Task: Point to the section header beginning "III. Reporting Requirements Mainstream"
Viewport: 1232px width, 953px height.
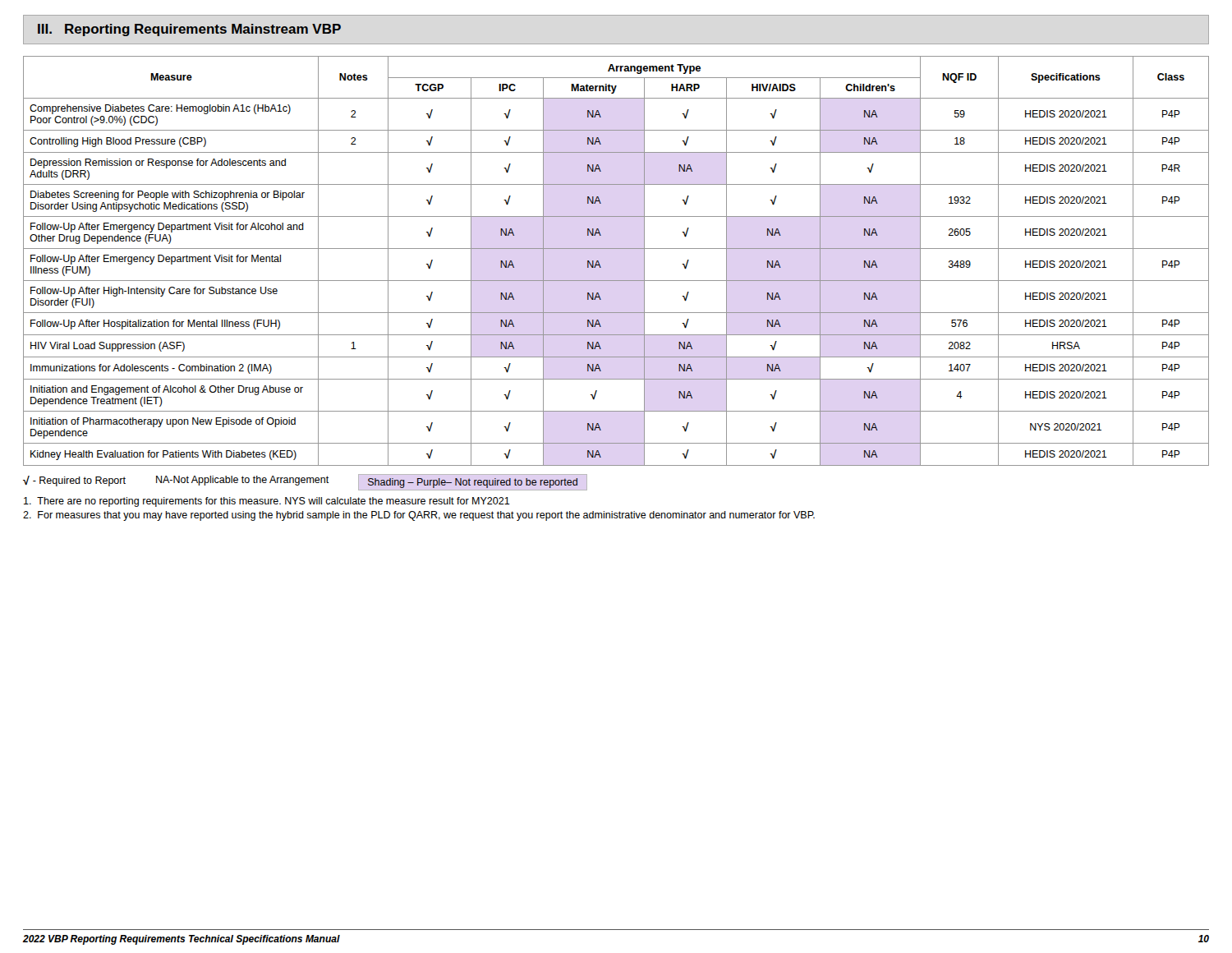Action: [189, 29]
